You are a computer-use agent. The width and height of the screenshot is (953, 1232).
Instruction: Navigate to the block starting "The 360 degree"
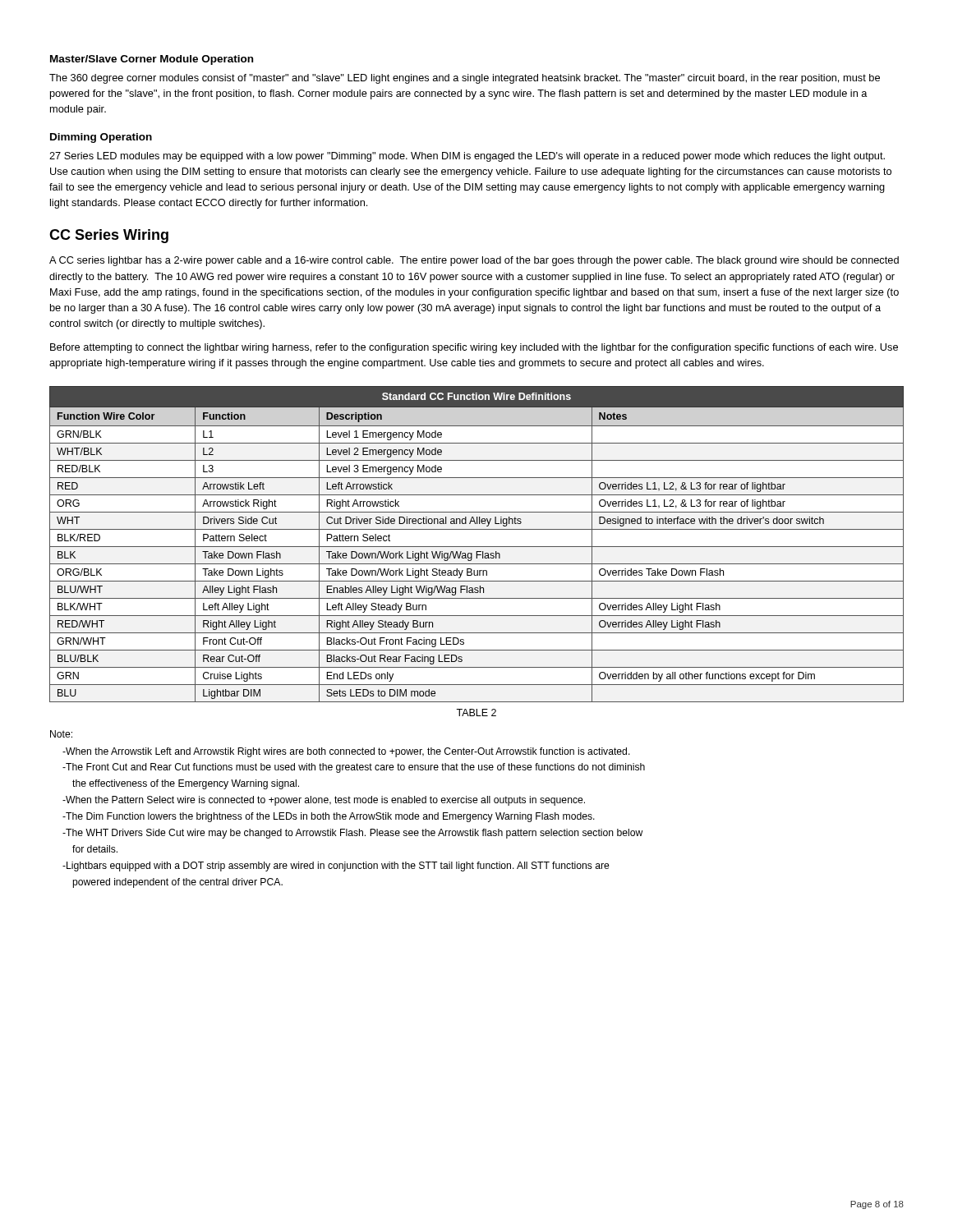(465, 93)
